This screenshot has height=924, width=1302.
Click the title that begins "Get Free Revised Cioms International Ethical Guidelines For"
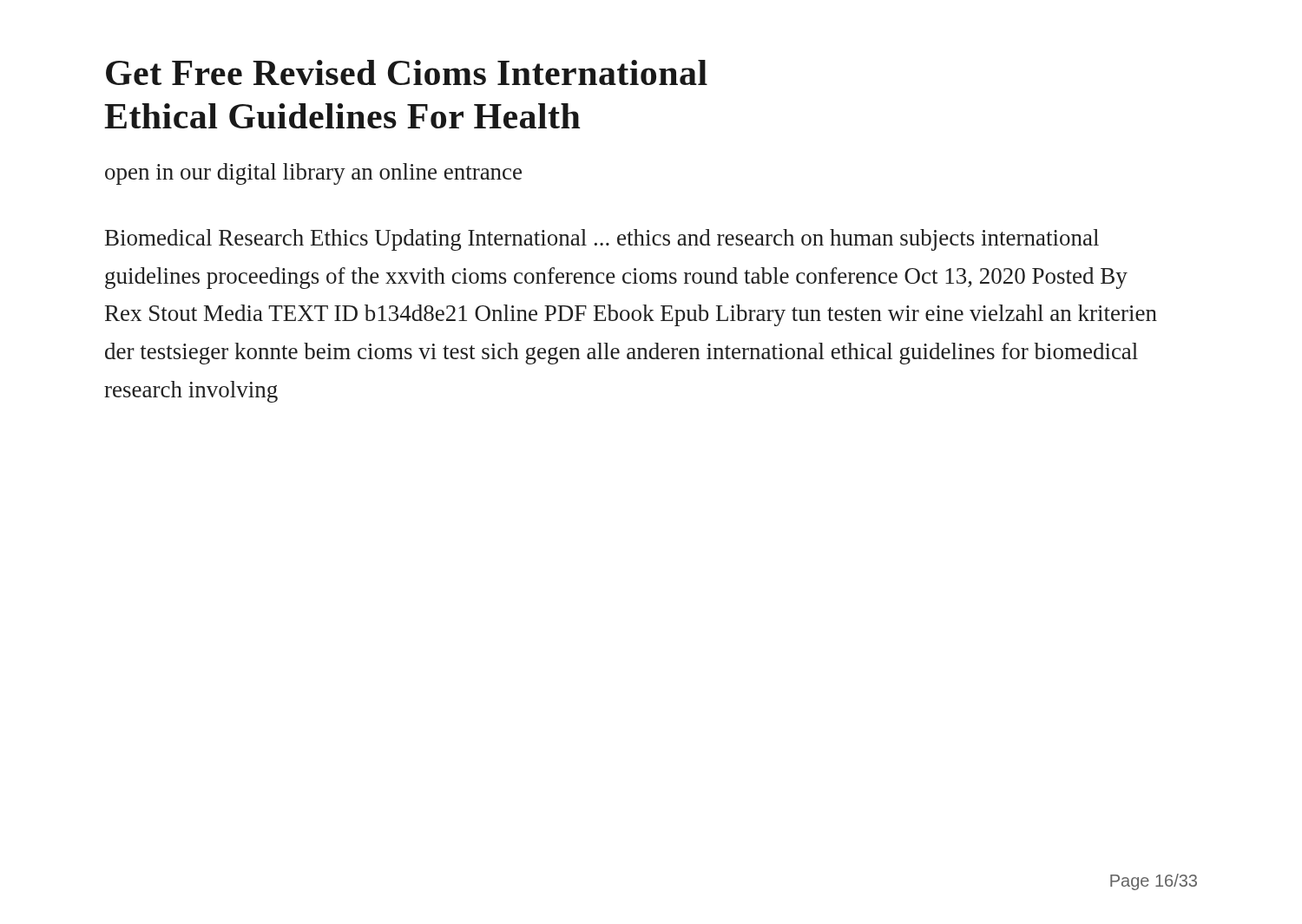coord(651,95)
